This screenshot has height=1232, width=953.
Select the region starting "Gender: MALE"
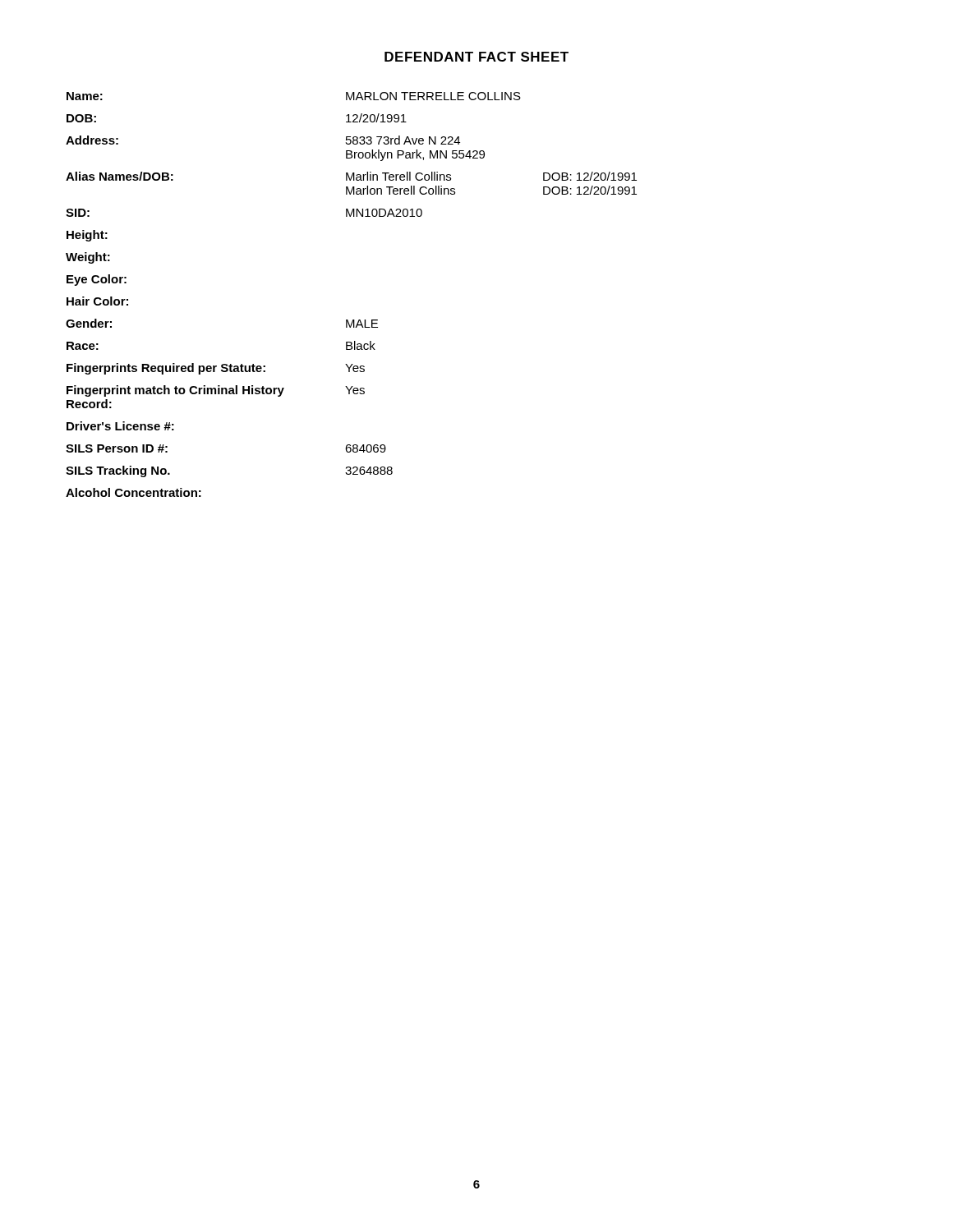[86, 322]
